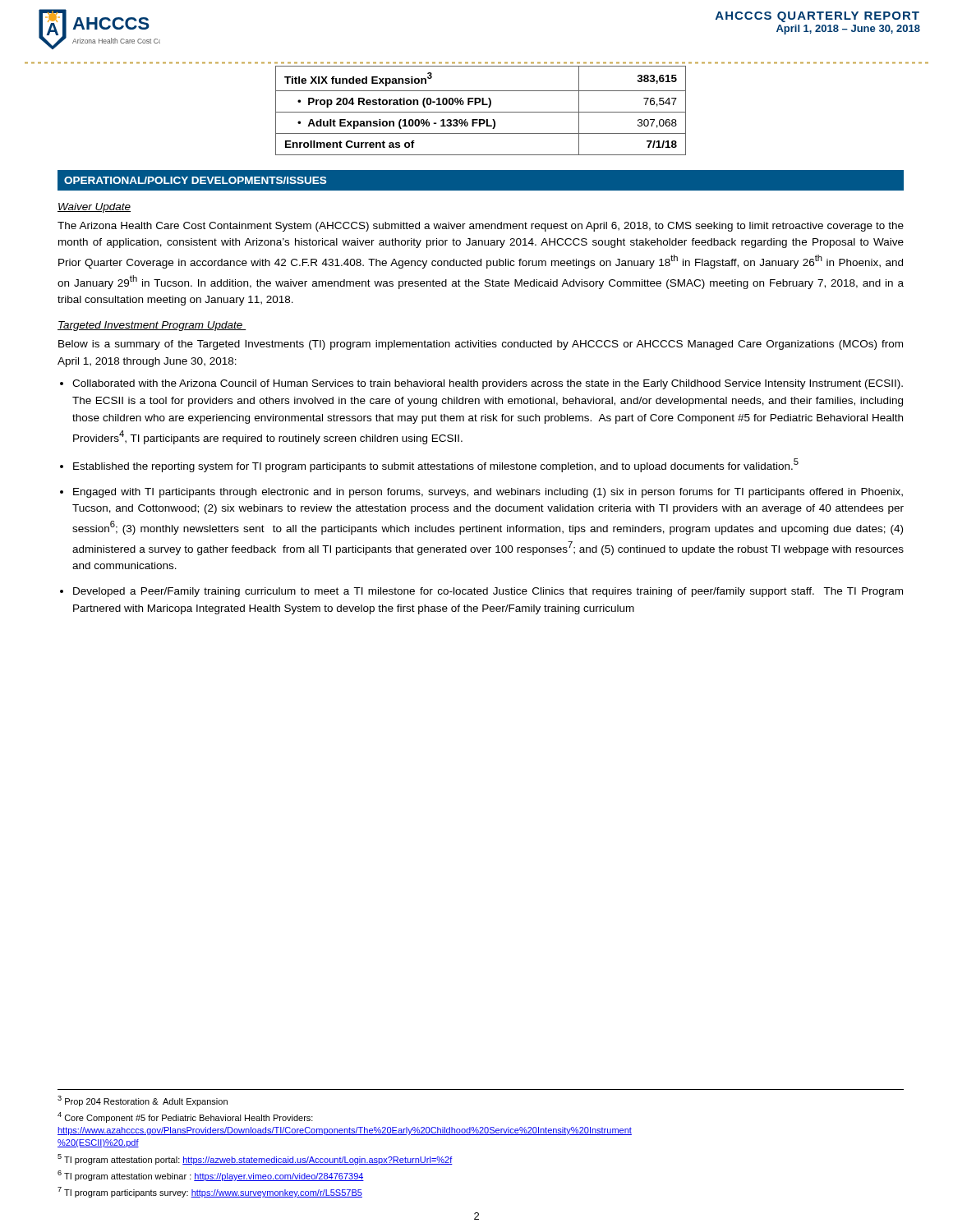Screen dimensions: 1232x953
Task: Locate the text "OPERATIONAL/POLICY DEVELOPMENTS/ISSUES"
Action: click(195, 180)
